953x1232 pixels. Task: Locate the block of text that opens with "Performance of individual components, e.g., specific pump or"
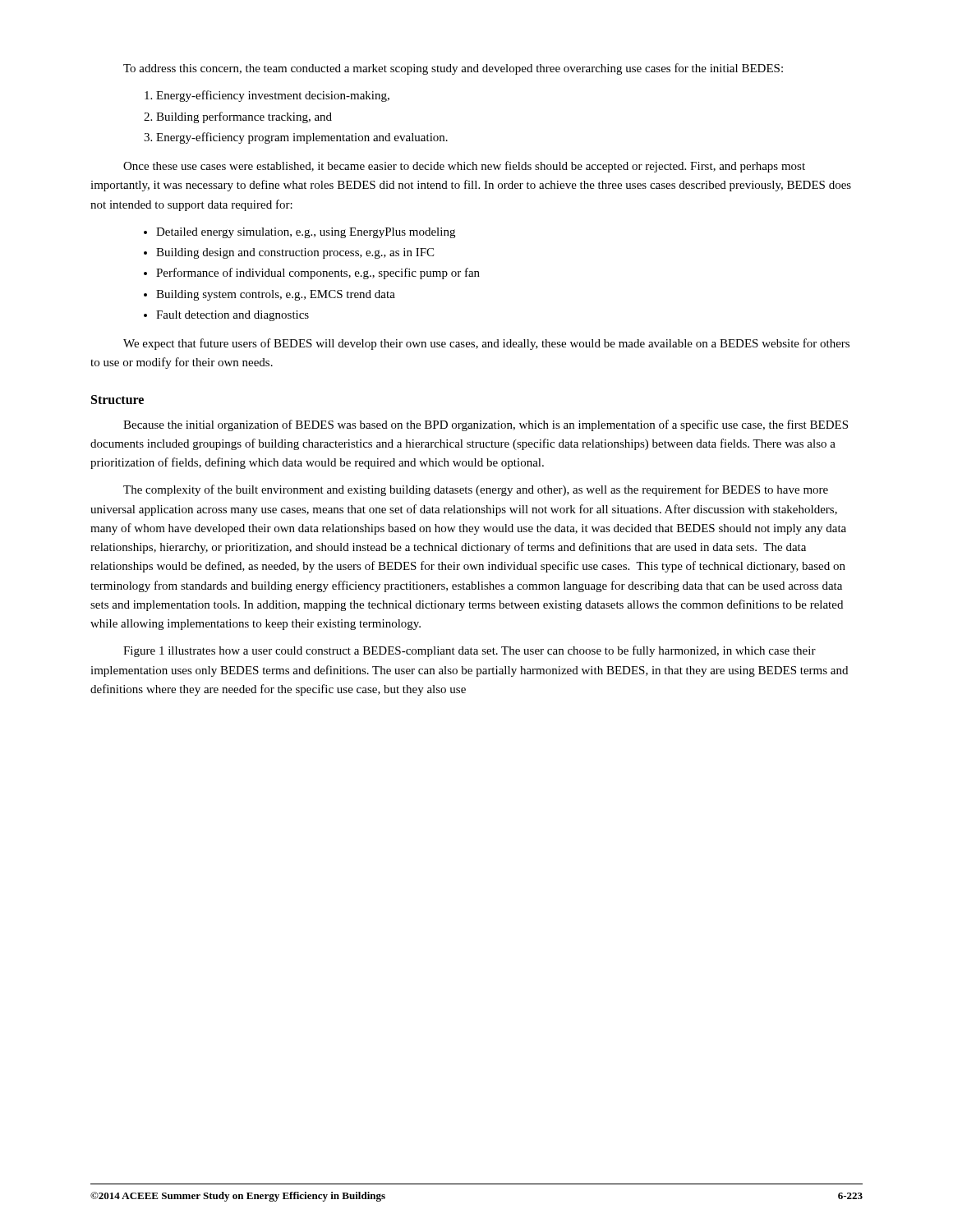tap(318, 274)
